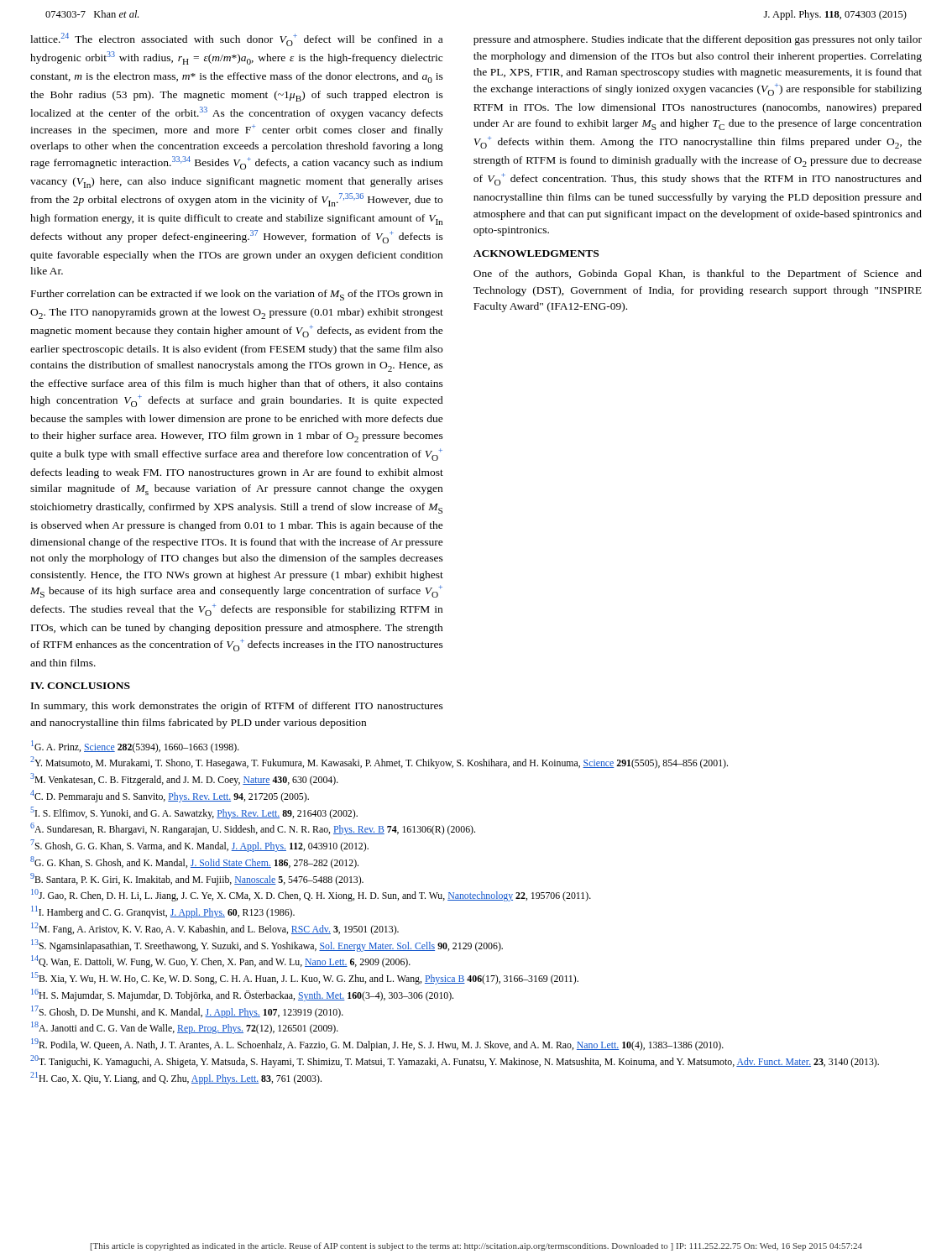Find the list item containing "15B. Xia, Y."

pos(305,978)
